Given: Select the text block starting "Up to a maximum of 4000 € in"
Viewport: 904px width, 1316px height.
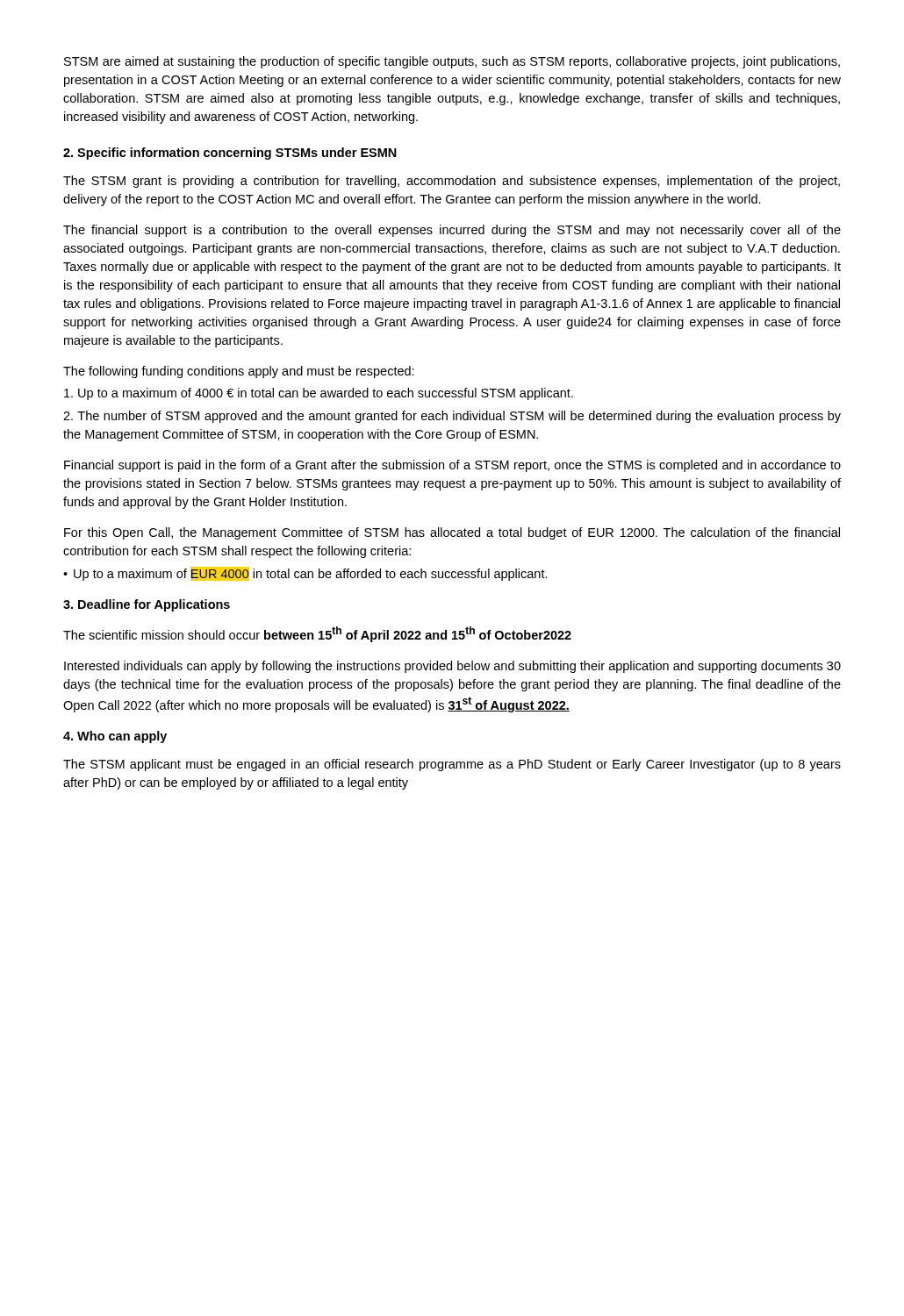Looking at the screenshot, I should [x=452, y=394].
